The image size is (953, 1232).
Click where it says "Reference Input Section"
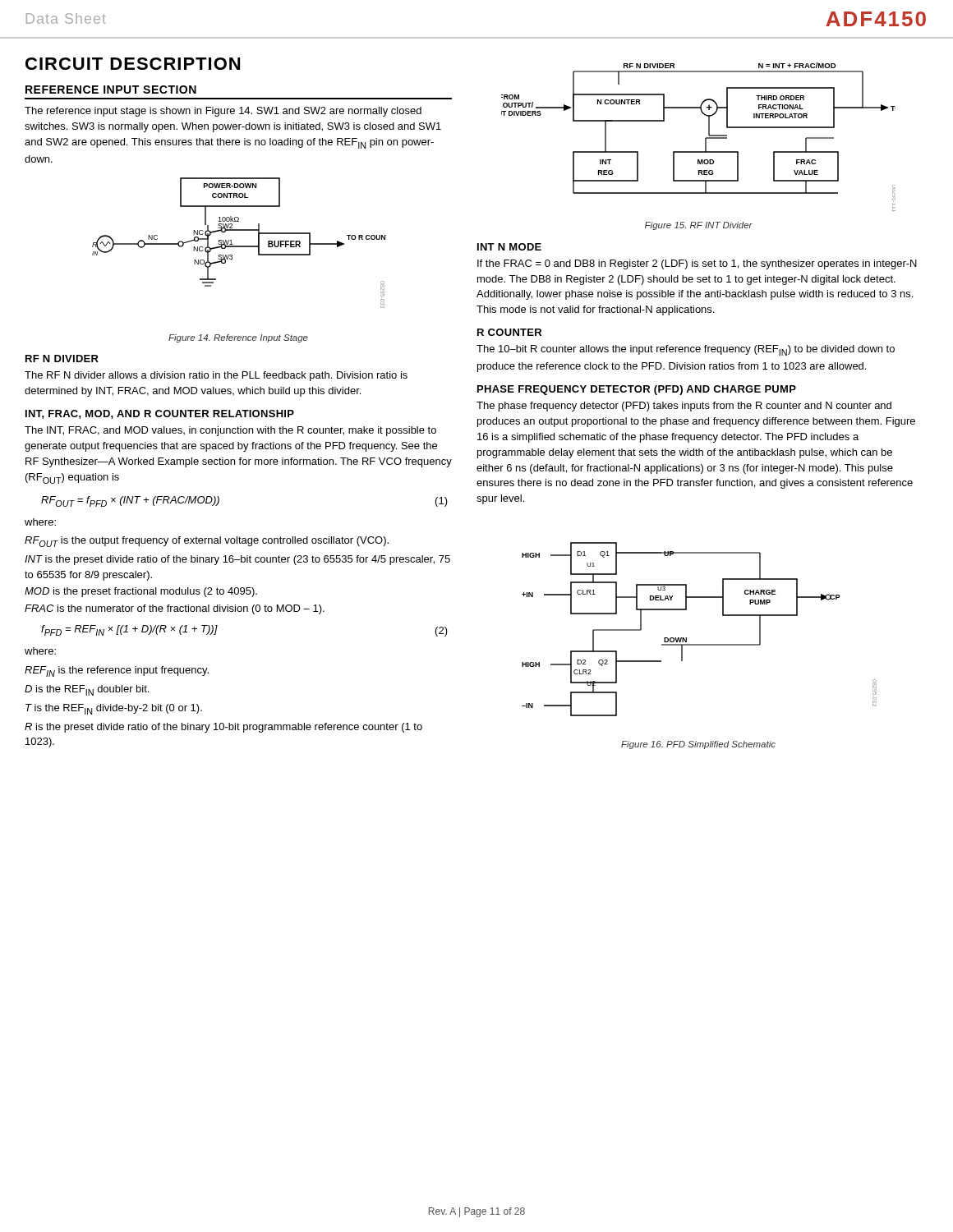(x=238, y=91)
